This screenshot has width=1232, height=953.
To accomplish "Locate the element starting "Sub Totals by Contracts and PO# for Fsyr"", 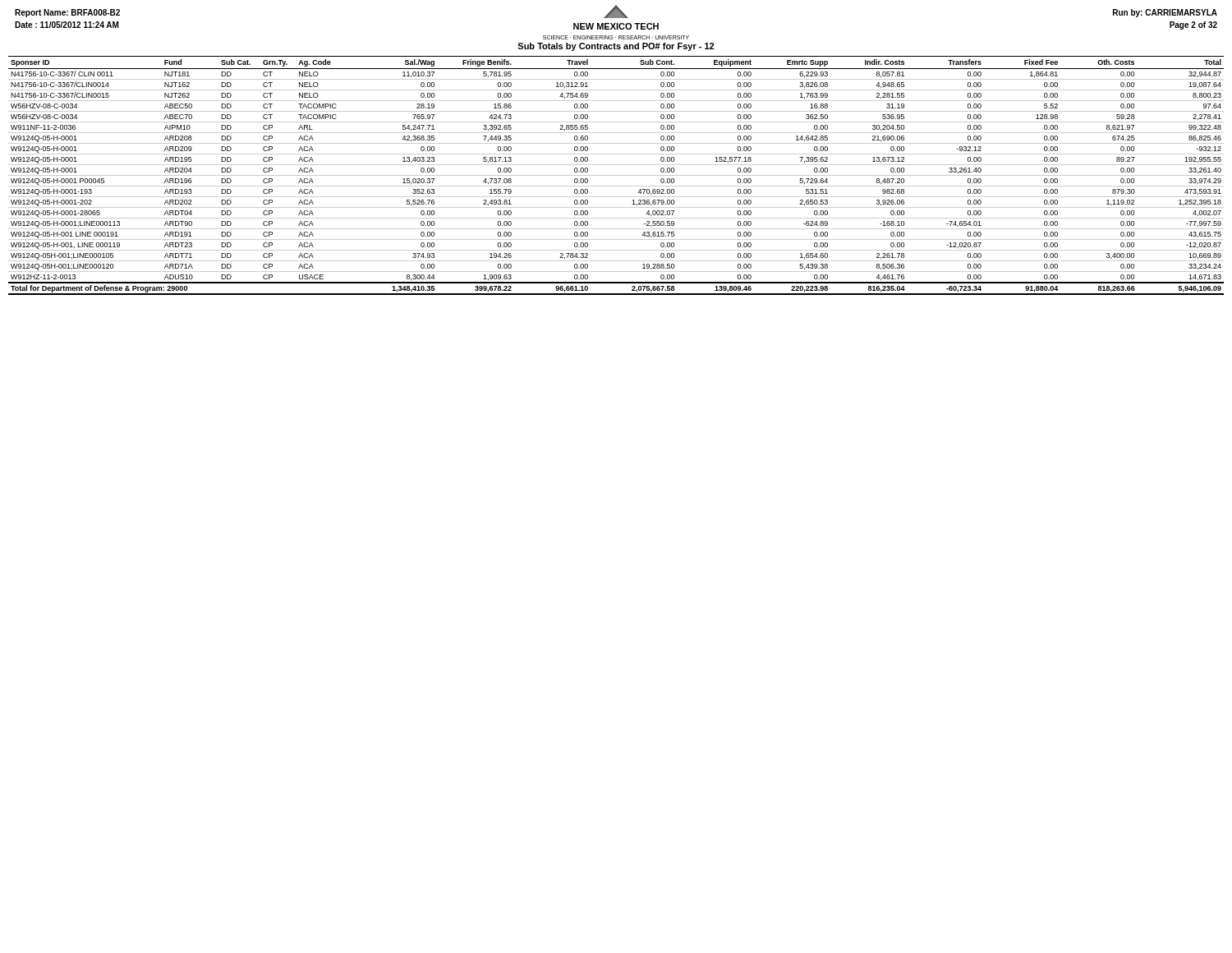I will [616, 46].
